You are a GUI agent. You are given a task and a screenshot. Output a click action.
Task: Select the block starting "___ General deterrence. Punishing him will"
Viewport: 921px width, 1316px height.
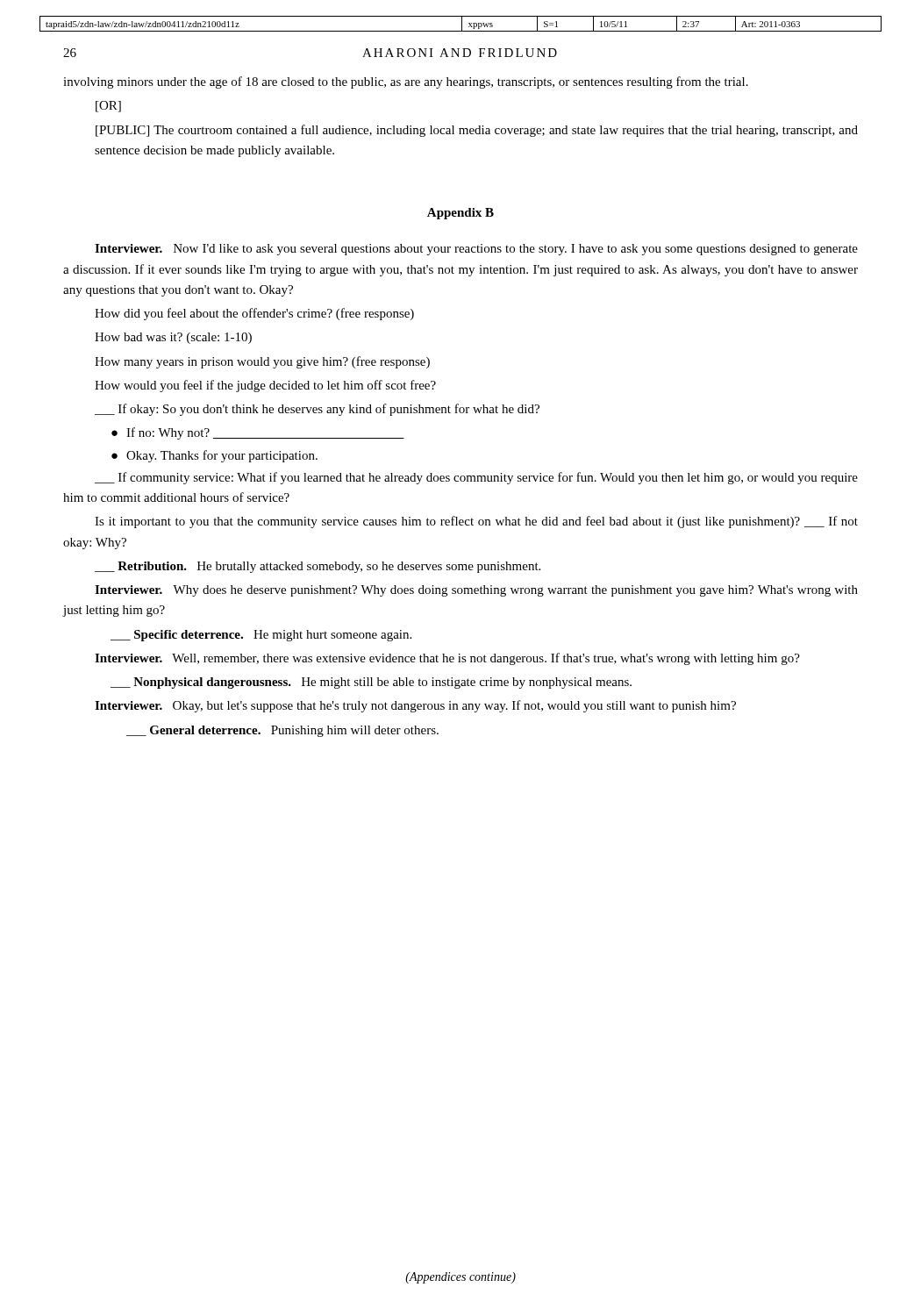pyautogui.click(x=282, y=731)
